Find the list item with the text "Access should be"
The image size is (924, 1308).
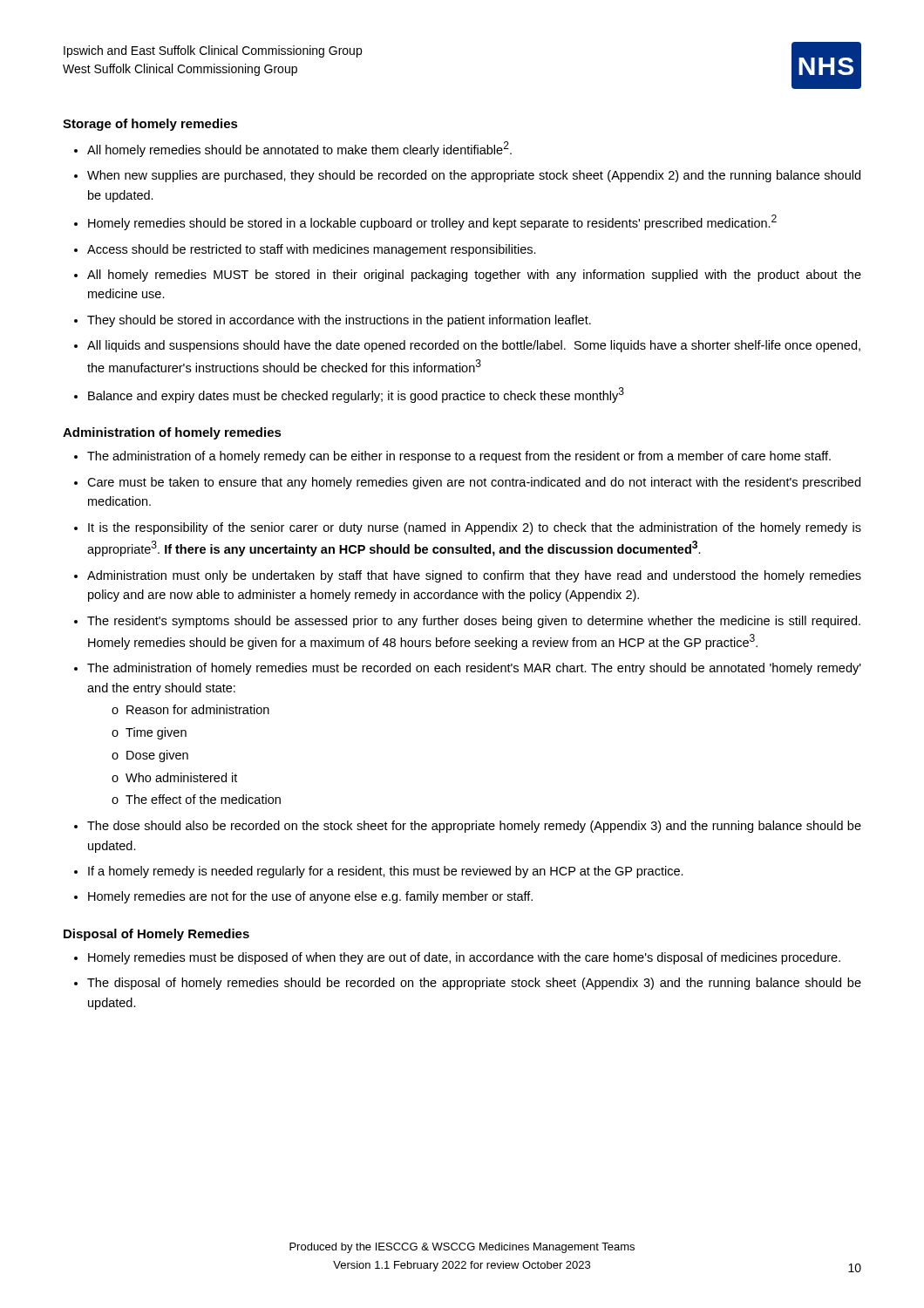tap(312, 249)
